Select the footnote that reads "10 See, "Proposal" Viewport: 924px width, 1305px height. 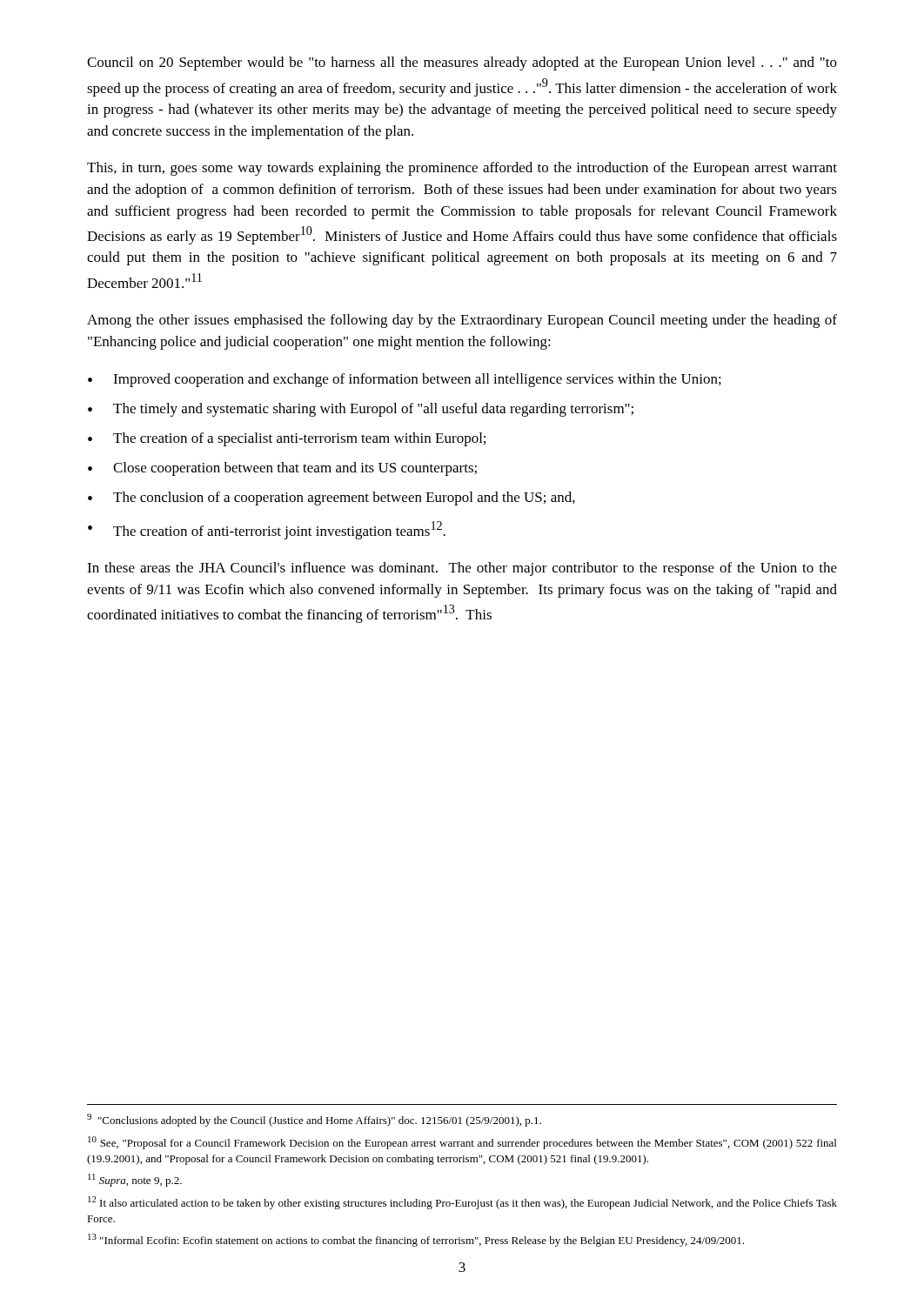click(462, 1149)
